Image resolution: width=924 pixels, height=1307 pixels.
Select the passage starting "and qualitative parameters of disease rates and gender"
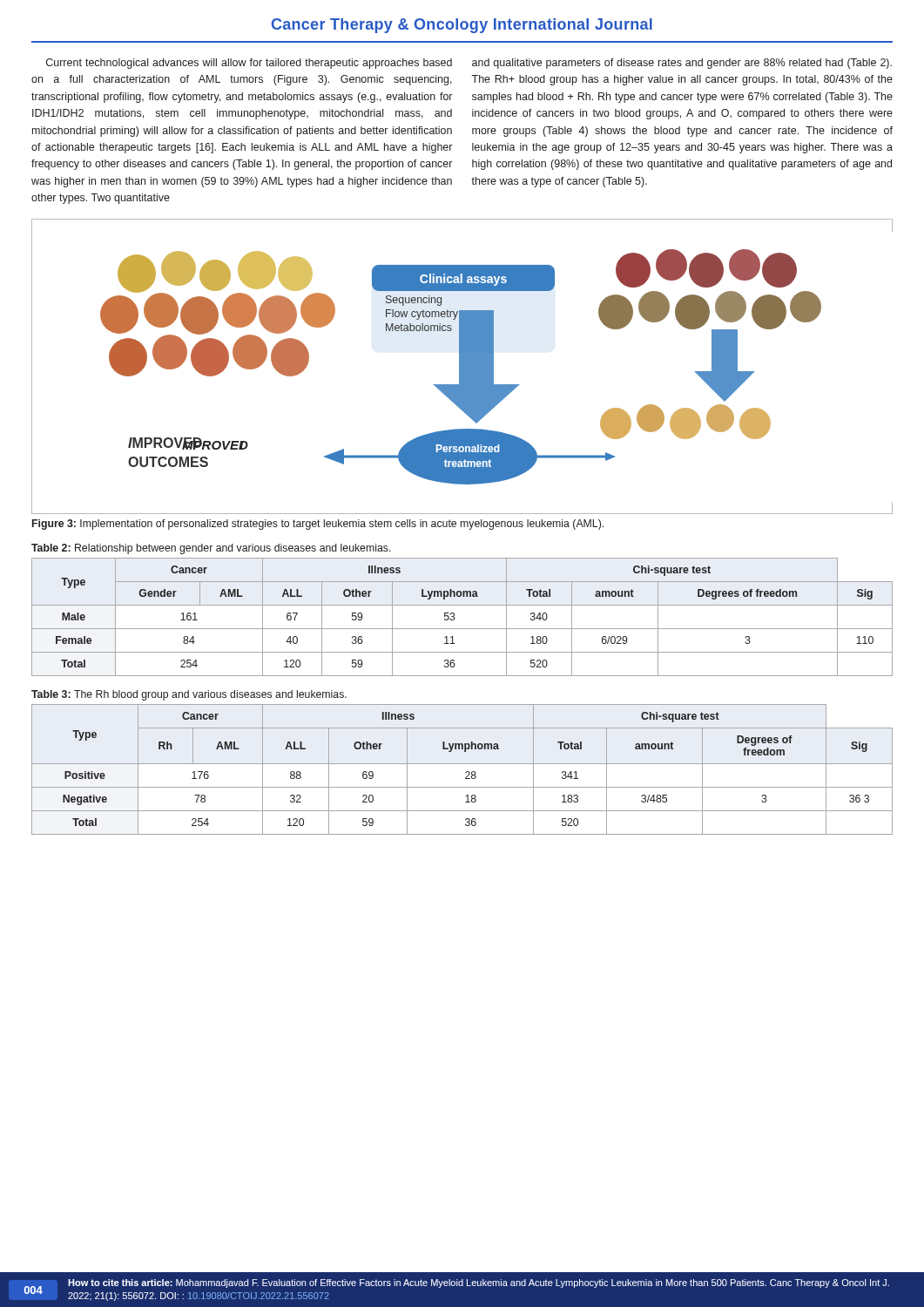coord(682,122)
